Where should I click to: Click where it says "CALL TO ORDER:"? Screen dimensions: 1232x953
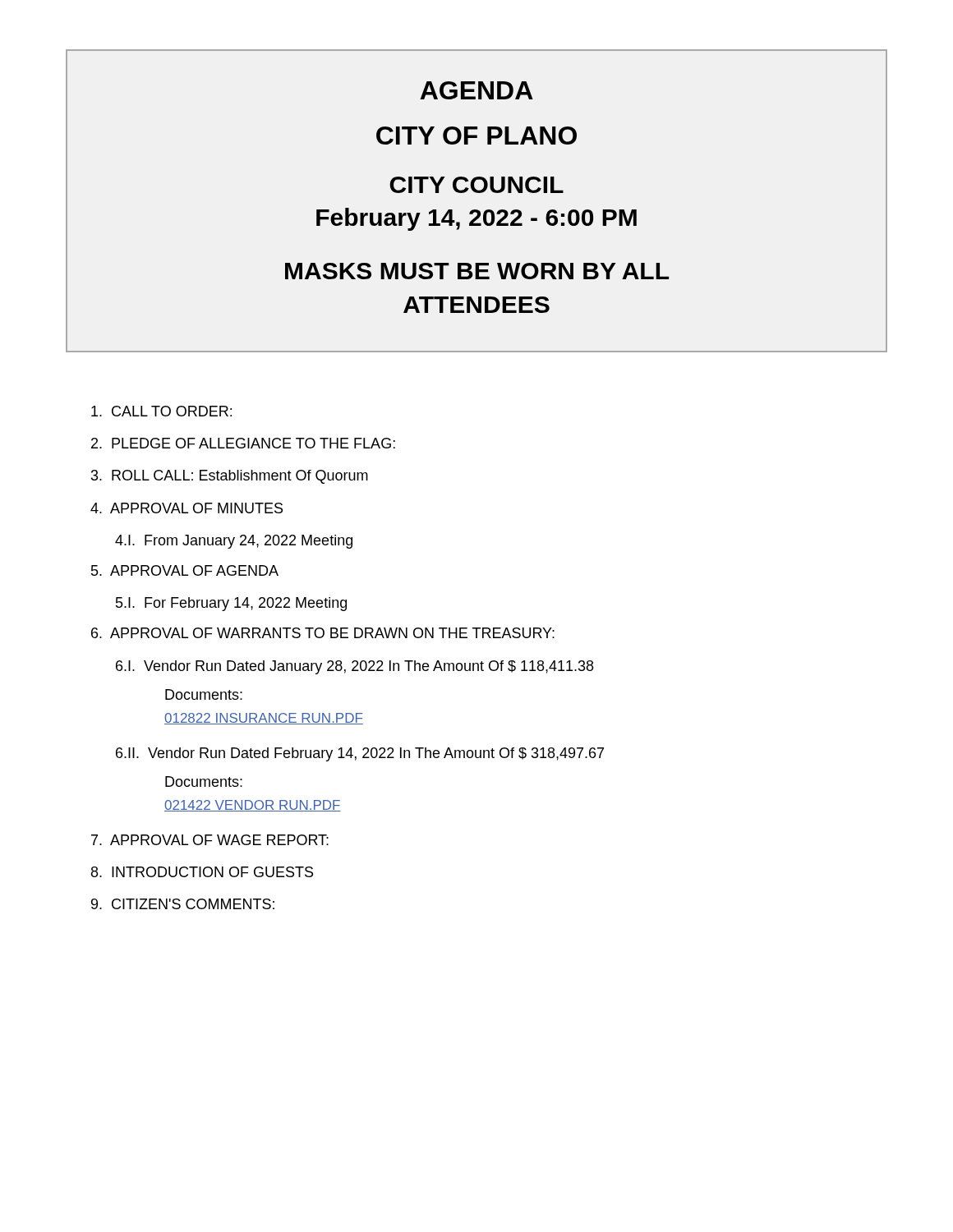[x=162, y=411]
